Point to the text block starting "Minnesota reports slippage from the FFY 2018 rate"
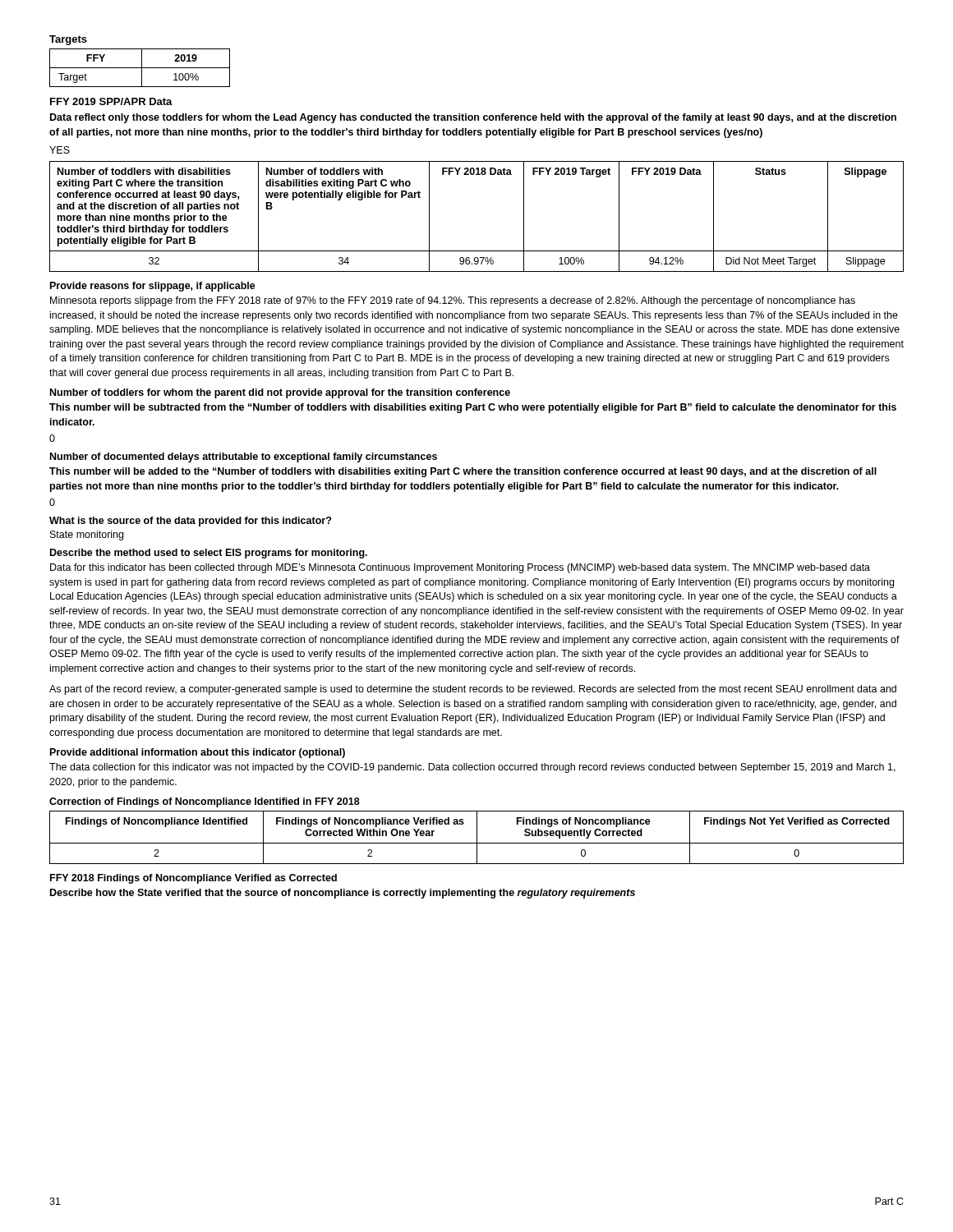Image resolution: width=953 pixels, height=1232 pixels. [x=476, y=337]
